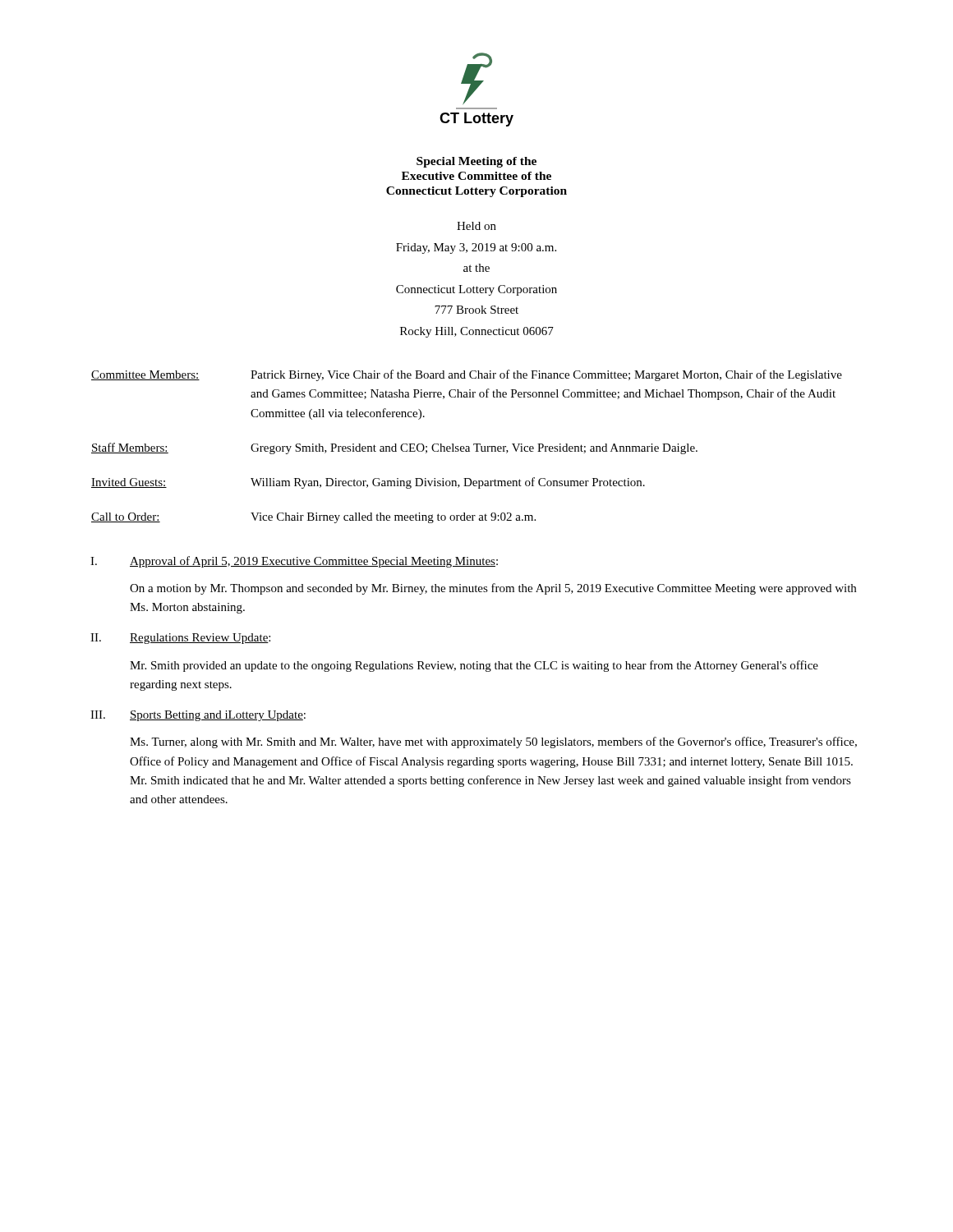Find the list item with the text "I. Approval of April 5,"

click(x=476, y=561)
